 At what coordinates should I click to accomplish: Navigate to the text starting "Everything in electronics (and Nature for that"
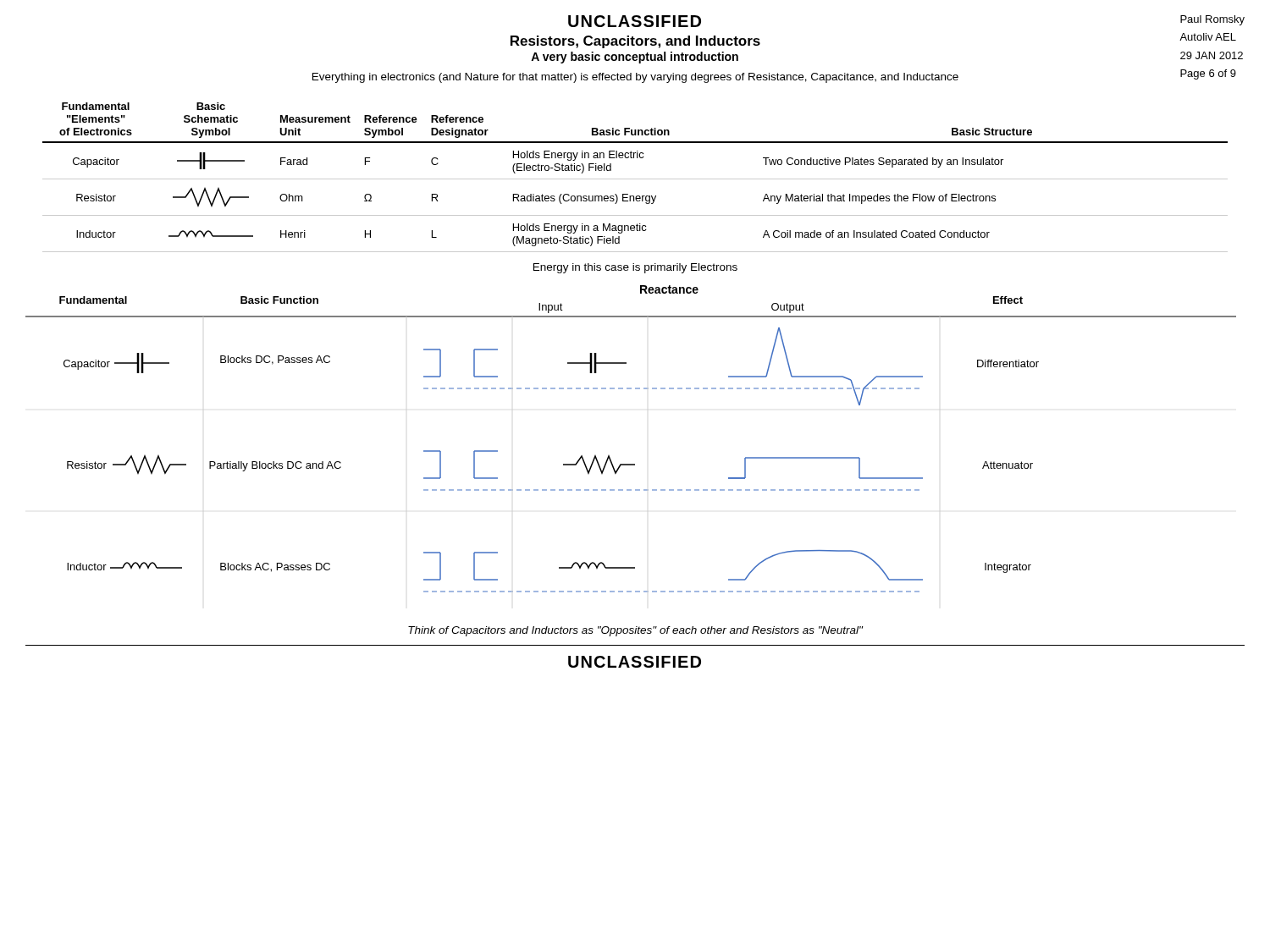click(x=635, y=77)
